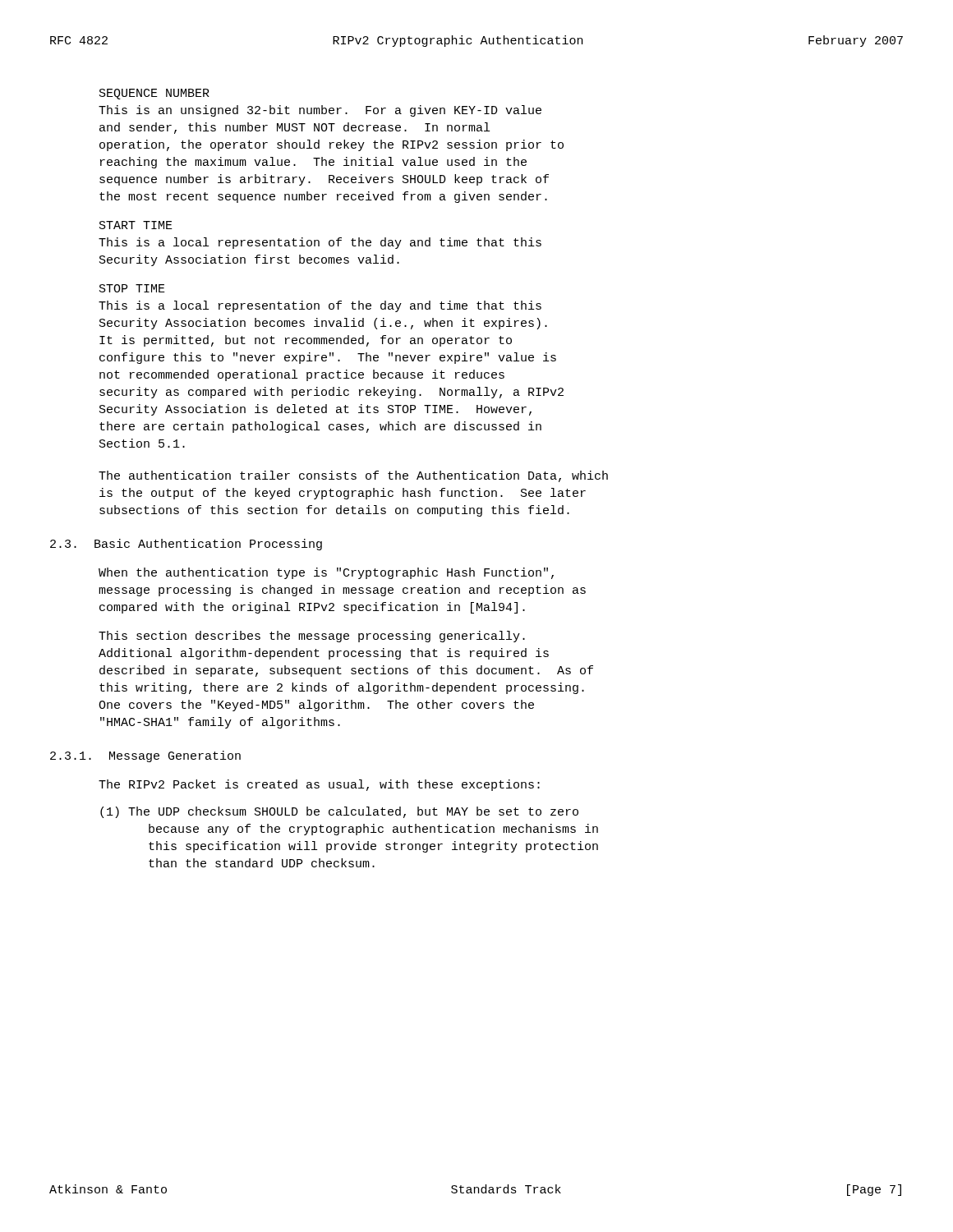953x1232 pixels.
Task: Point to the text starting "The RIPv2 Packet"
Action: tap(320, 786)
